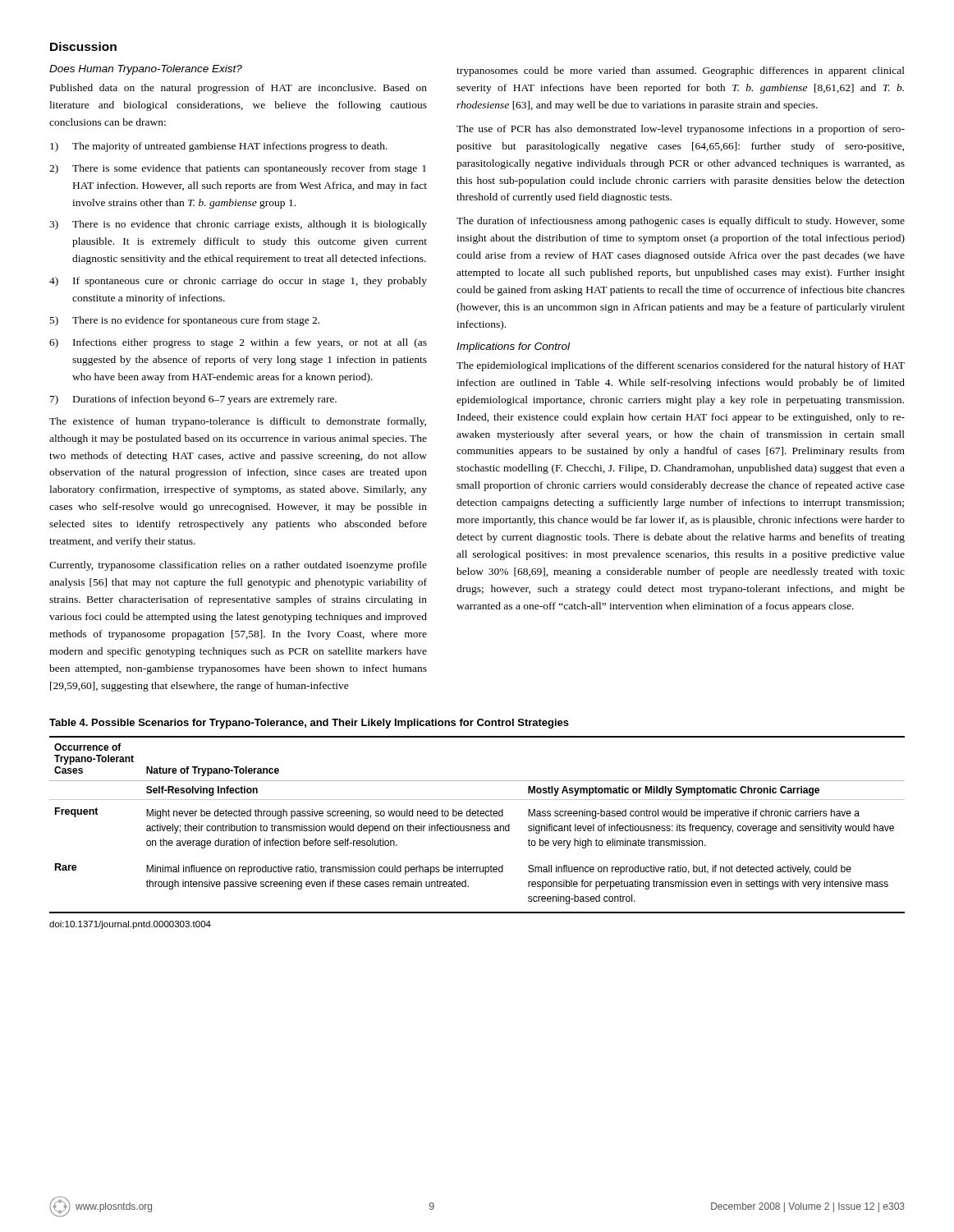
Task: Find the element starting "The use of PCR has also demonstrated"
Action: pyautogui.click(x=681, y=163)
